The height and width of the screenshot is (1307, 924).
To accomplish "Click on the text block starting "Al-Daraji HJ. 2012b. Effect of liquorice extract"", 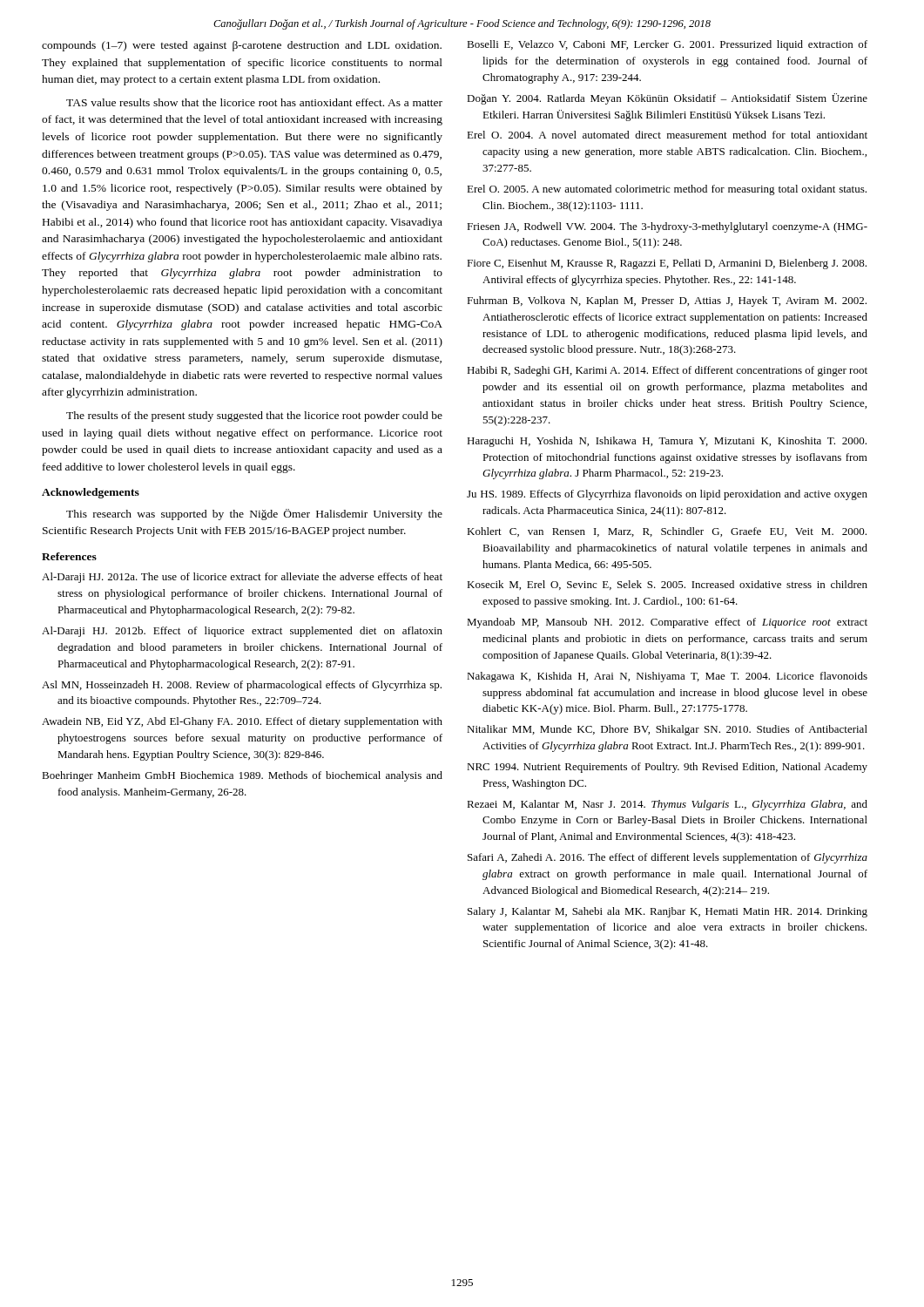I will click(242, 647).
